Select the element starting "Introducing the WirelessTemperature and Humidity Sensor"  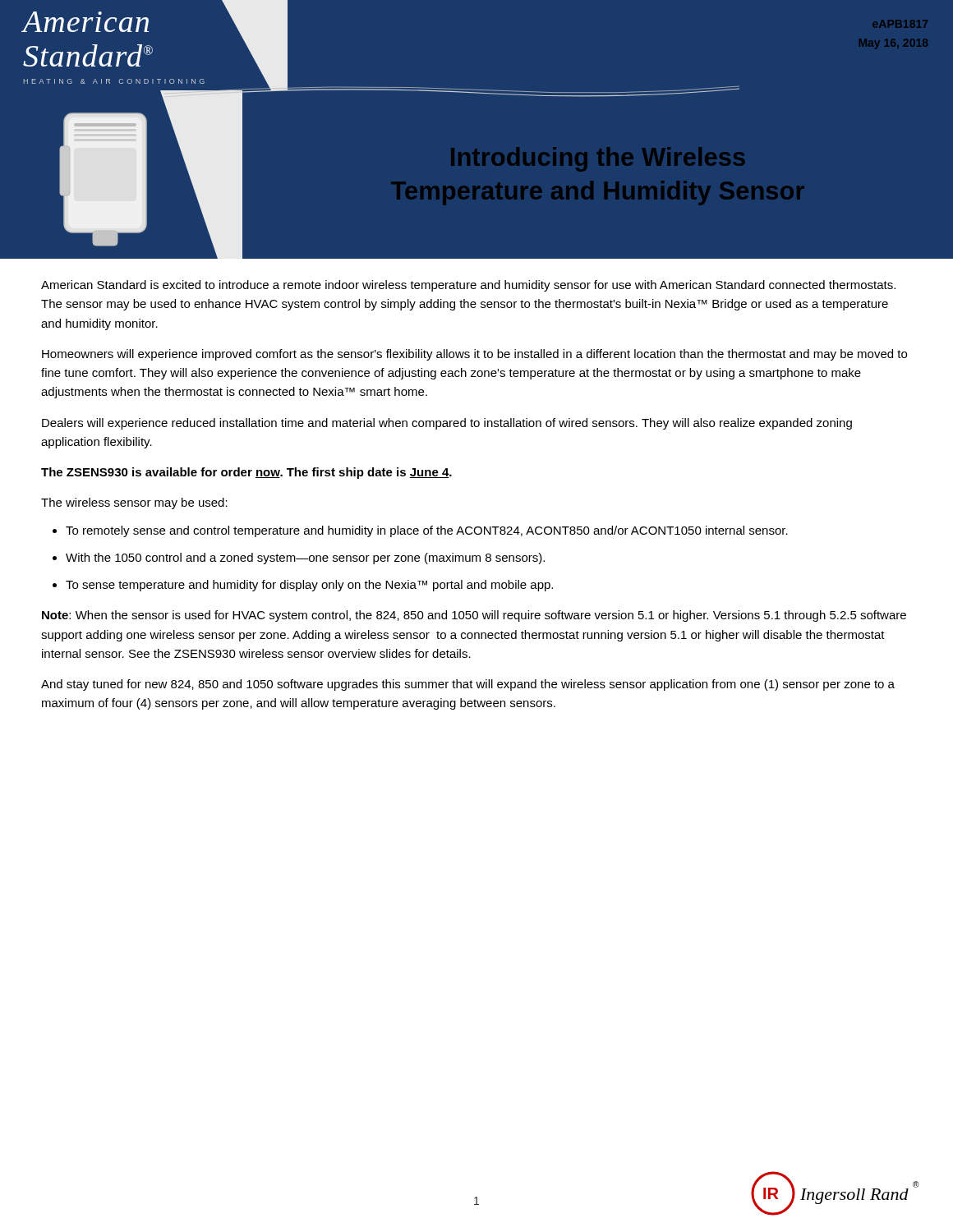click(598, 175)
